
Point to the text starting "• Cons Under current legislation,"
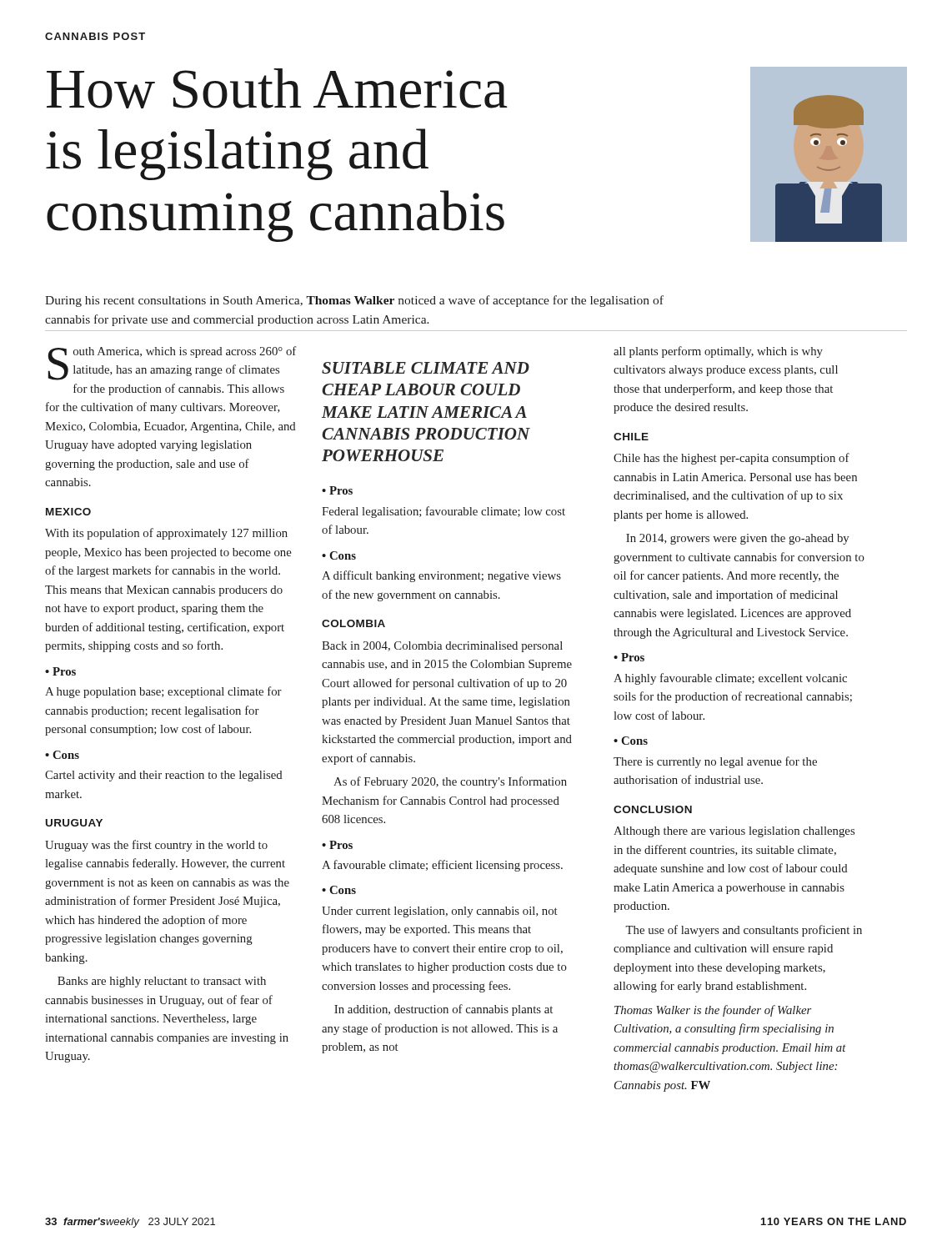pyautogui.click(x=448, y=969)
